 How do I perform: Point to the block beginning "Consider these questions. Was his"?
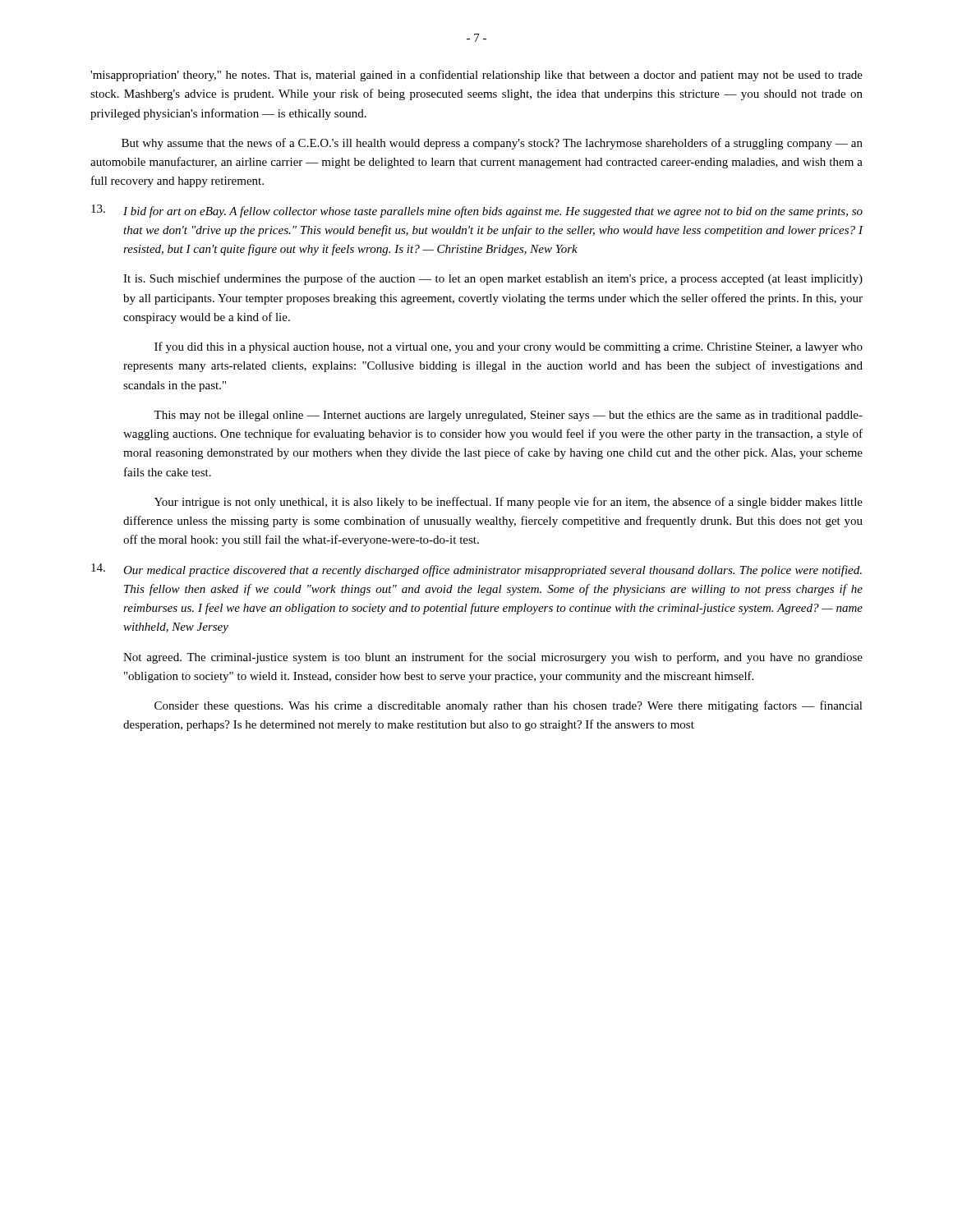[x=493, y=716]
